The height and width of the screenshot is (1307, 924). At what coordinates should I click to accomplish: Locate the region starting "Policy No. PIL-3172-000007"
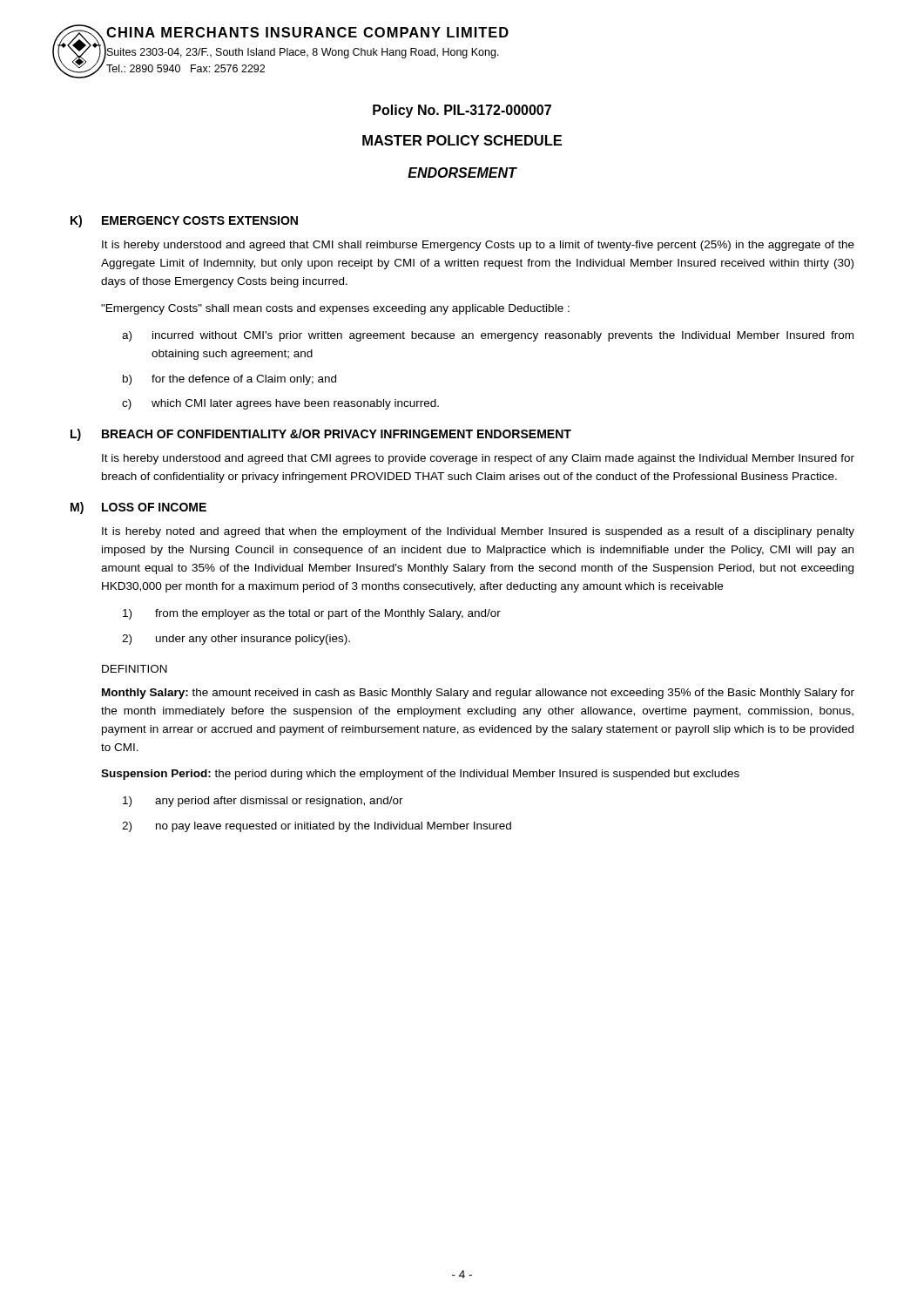pos(462,110)
